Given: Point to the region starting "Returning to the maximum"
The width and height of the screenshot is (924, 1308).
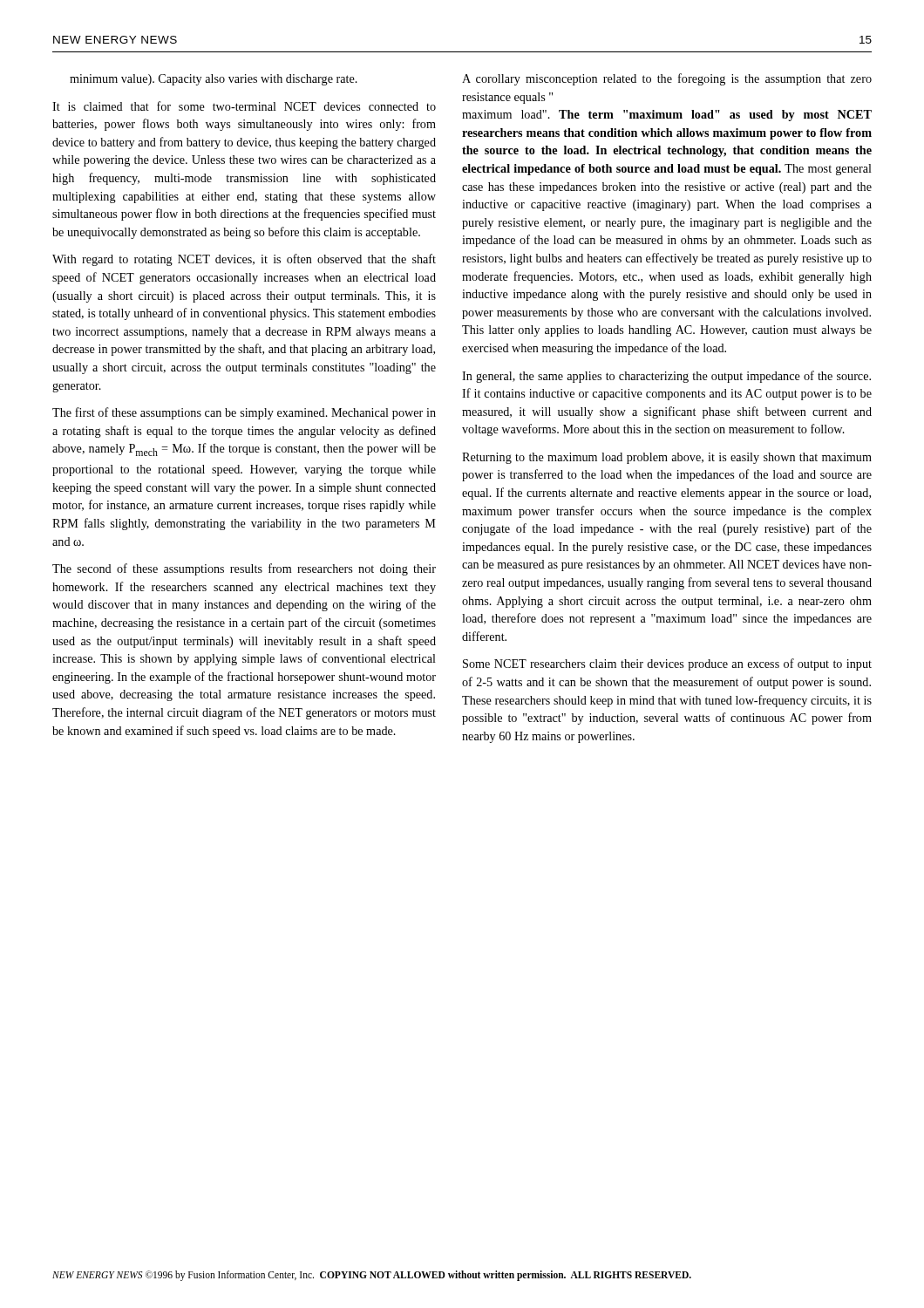Looking at the screenshot, I should tap(667, 547).
